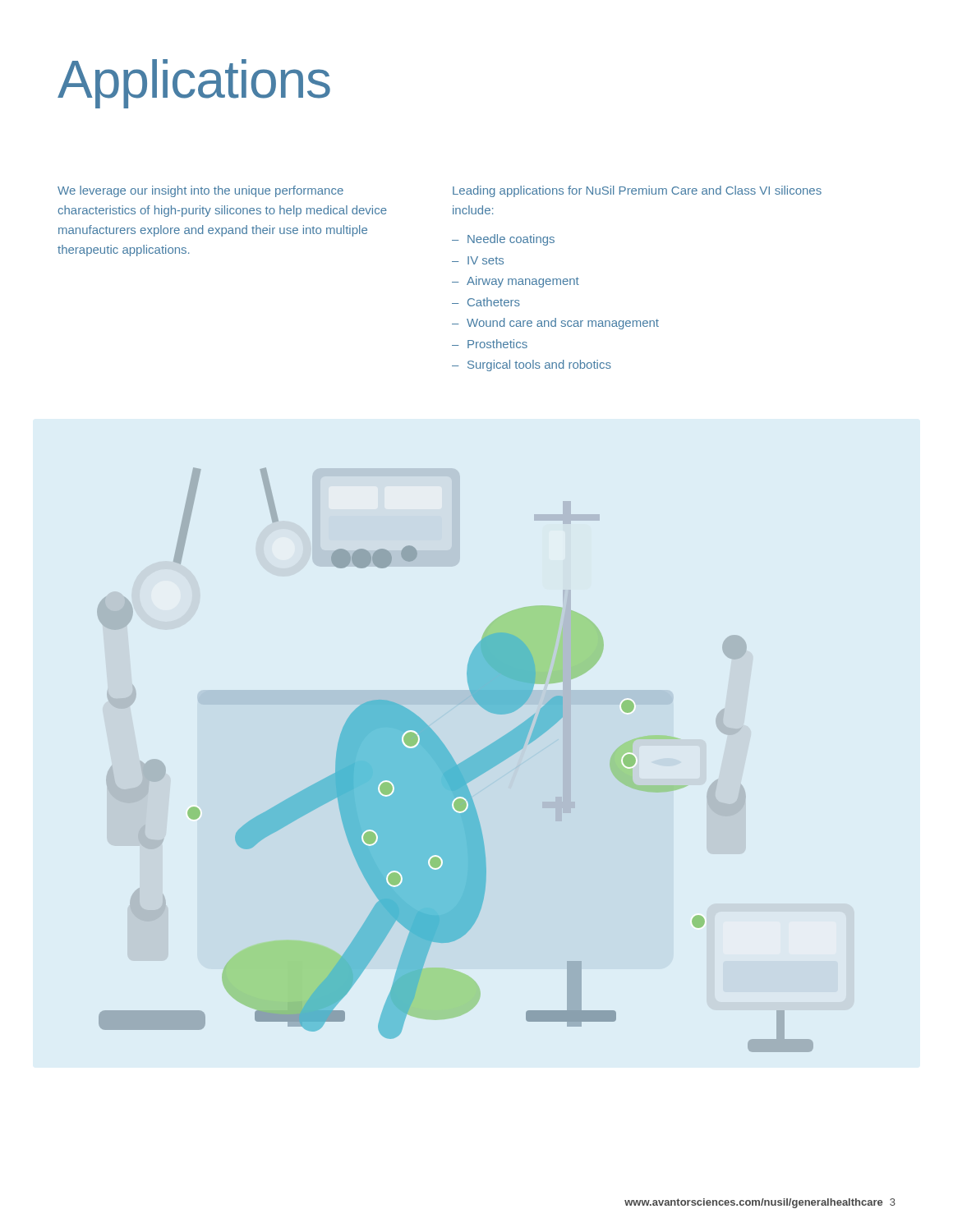Select the text block containing "Leading applications for NuSil Premium Care and"
Viewport: 953px width, 1232px height.
pyautogui.click(x=637, y=200)
